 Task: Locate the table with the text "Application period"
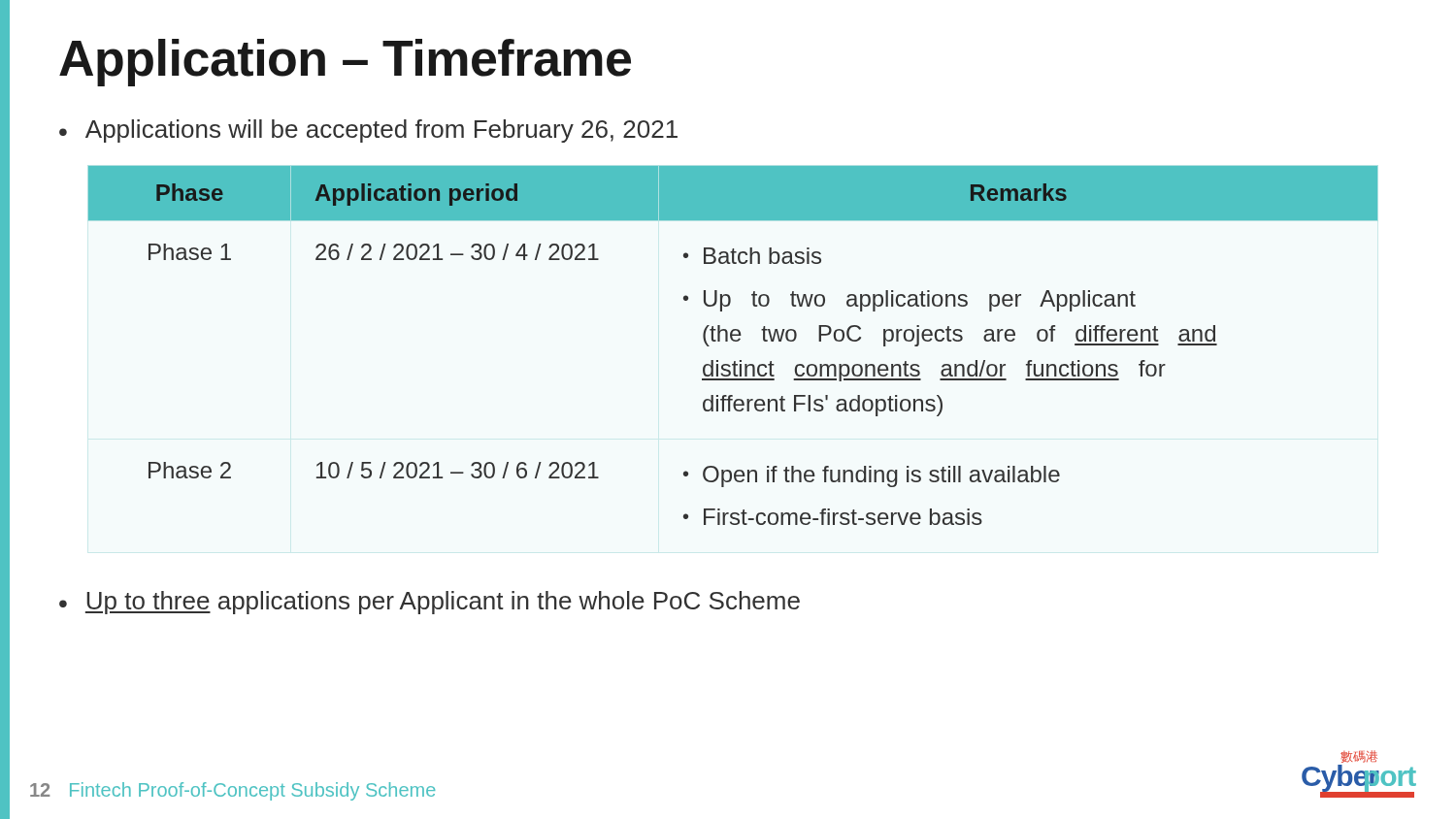(733, 359)
